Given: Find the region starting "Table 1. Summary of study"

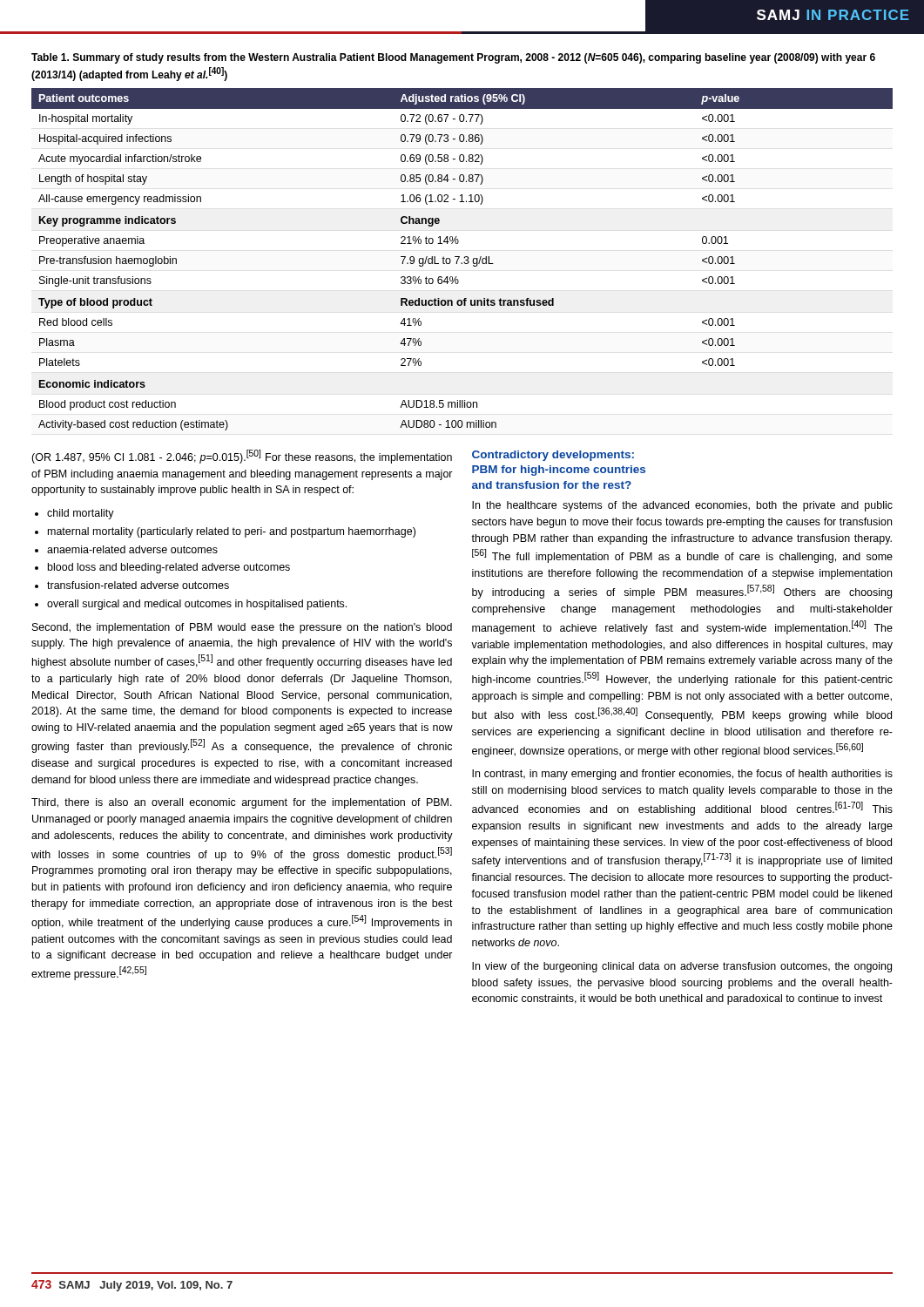Looking at the screenshot, I should click(x=453, y=66).
